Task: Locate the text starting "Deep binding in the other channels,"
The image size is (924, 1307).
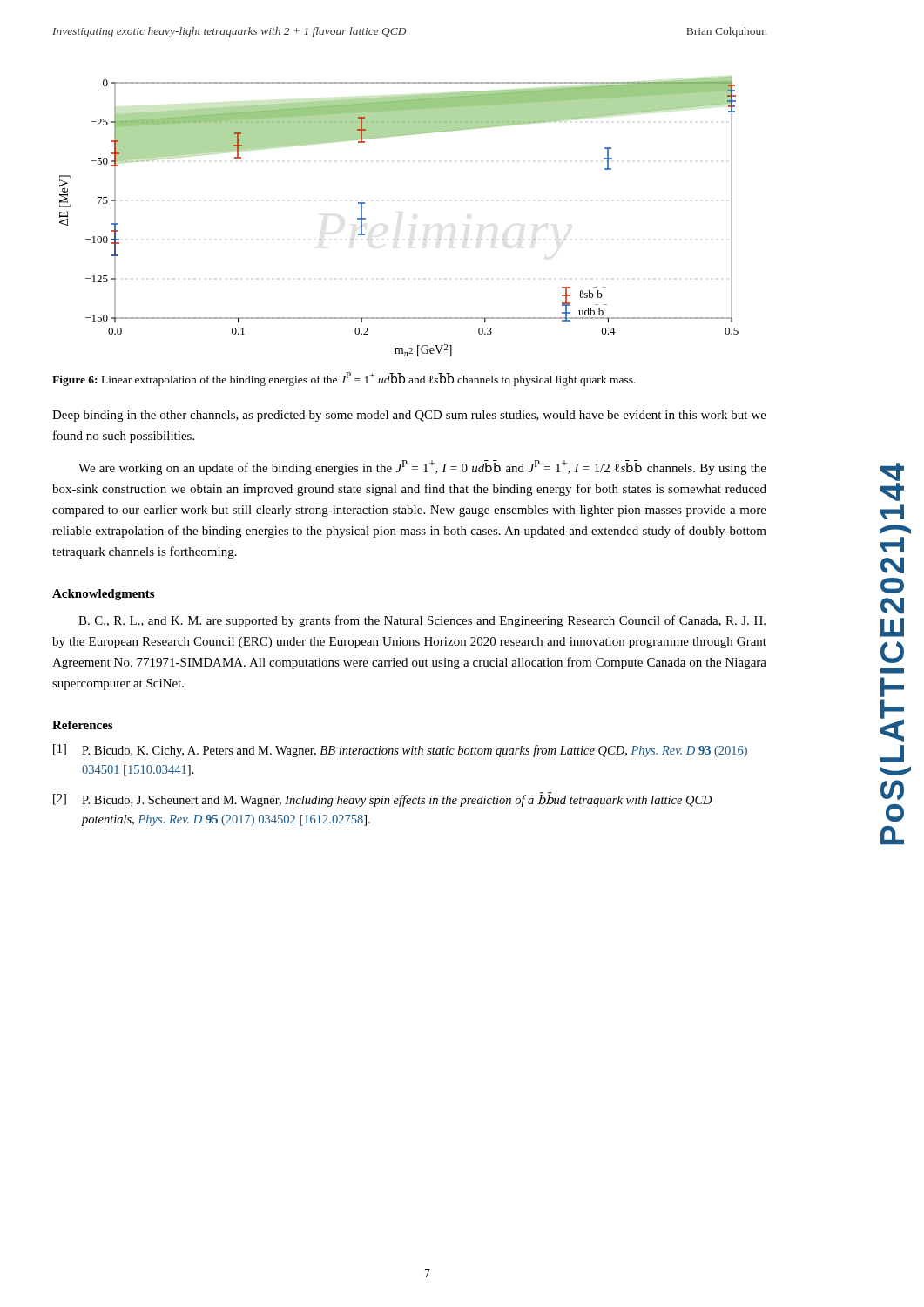Action: 409,425
